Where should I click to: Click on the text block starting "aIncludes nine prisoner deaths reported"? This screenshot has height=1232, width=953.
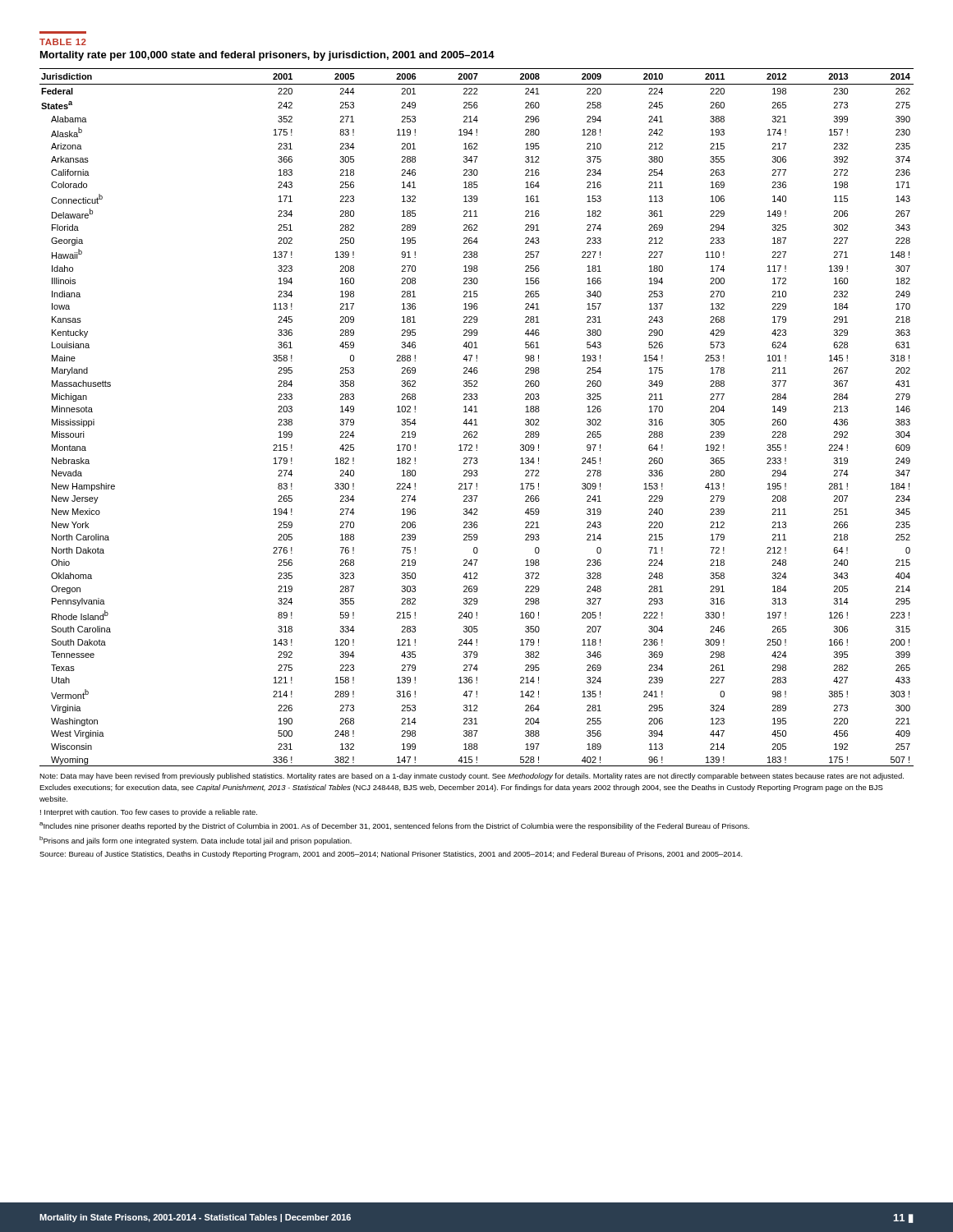tap(395, 825)
